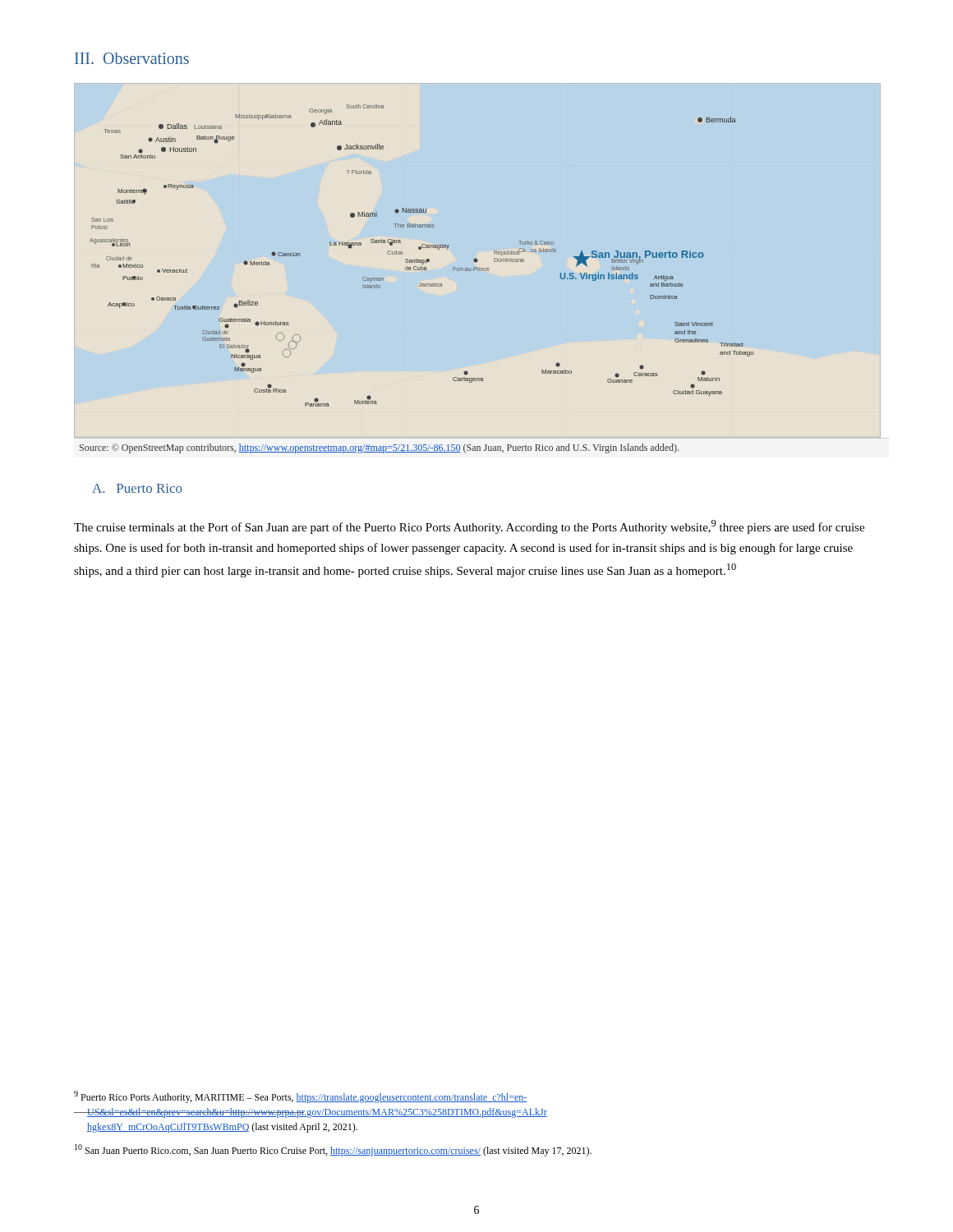Image resolution: width=953 pixels, height=1232 pixels.
Task: Find the block on this page that starts "9 Puerto Rico Ports Authority, MARITIME –"
Action: click(476, 1123)
